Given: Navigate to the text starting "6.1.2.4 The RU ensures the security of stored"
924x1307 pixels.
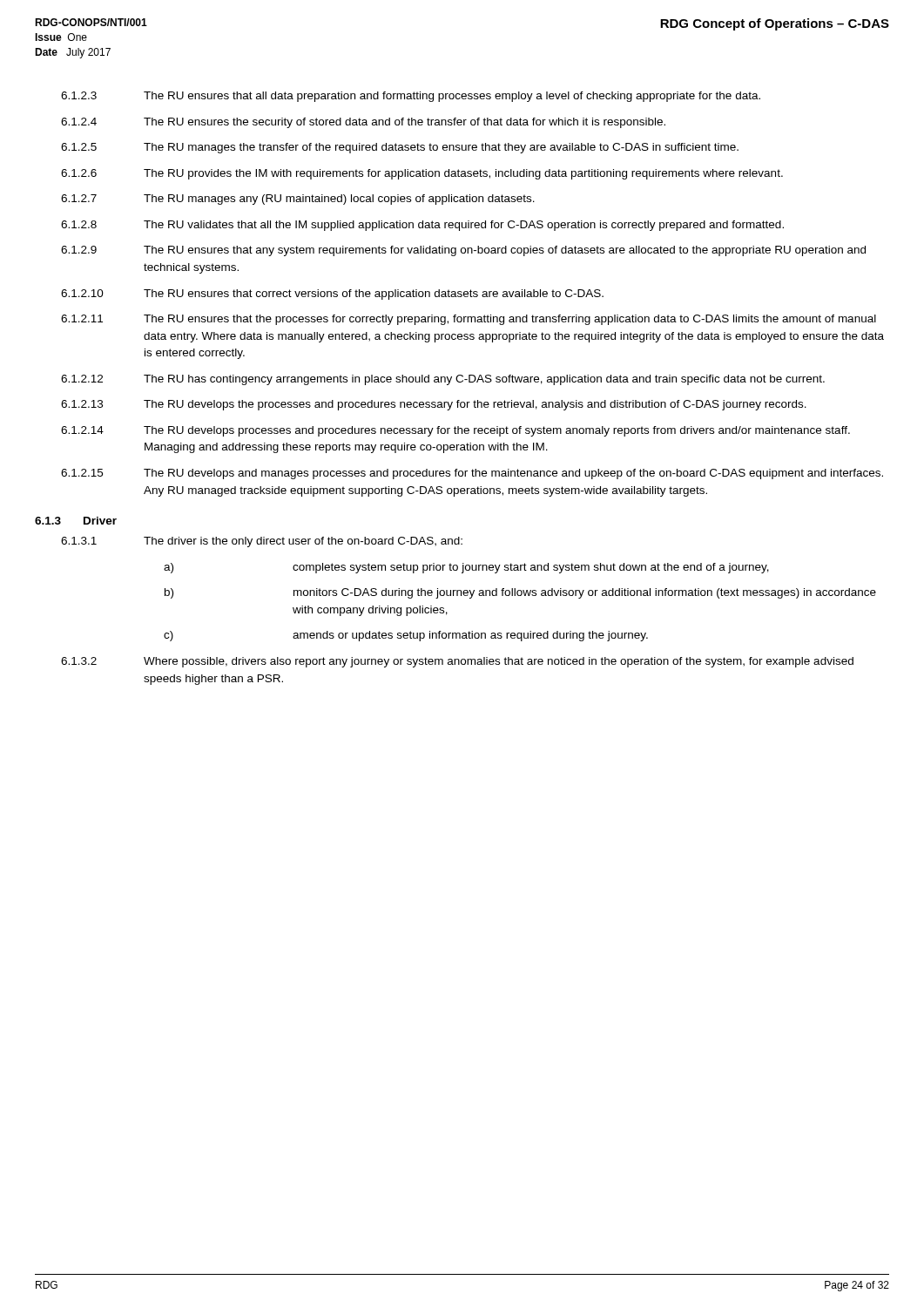Looking at the screenshot, I should pyautogui.click(x=462, y=121).
